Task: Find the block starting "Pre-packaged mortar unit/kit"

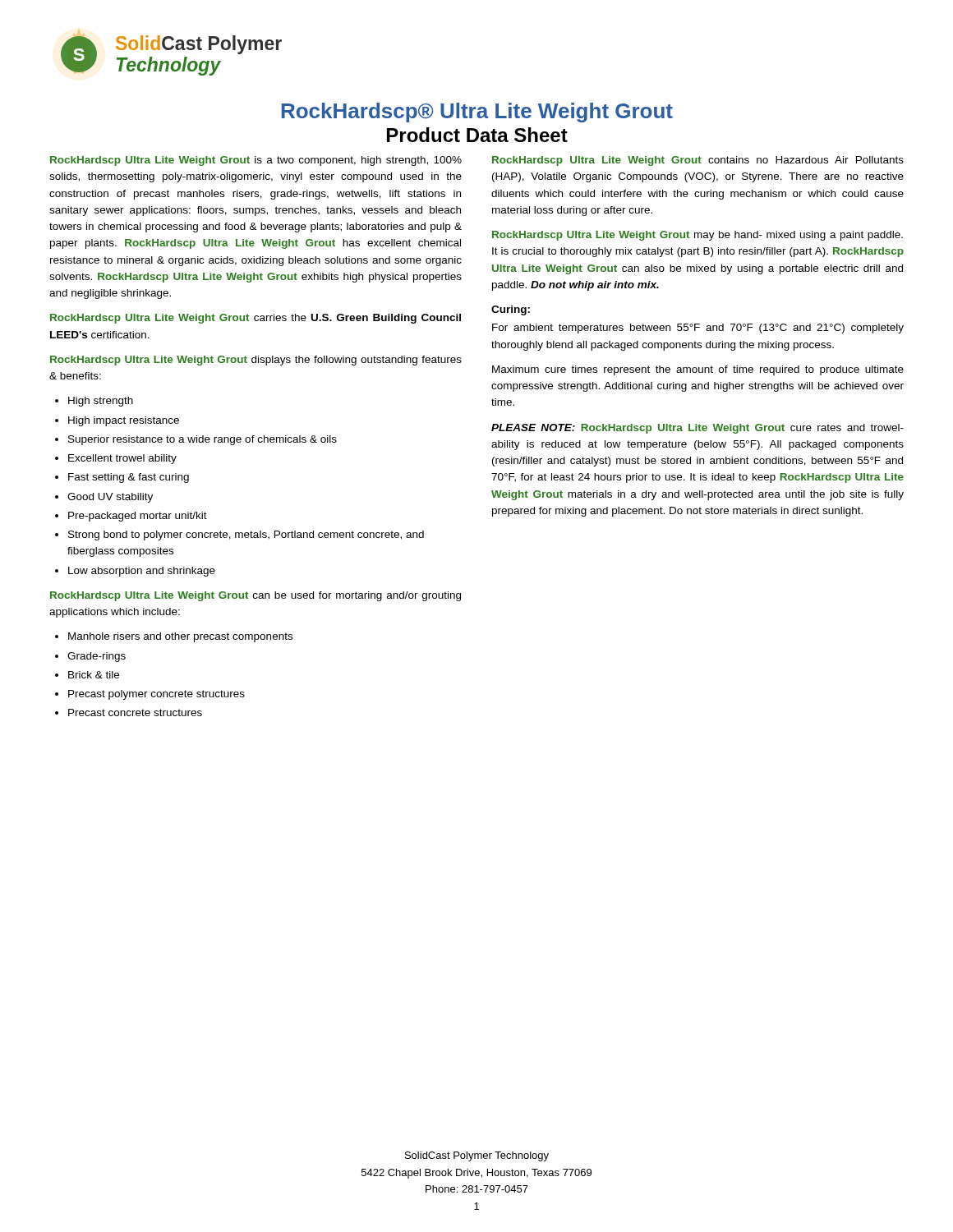Action: [x=137, y=515]
